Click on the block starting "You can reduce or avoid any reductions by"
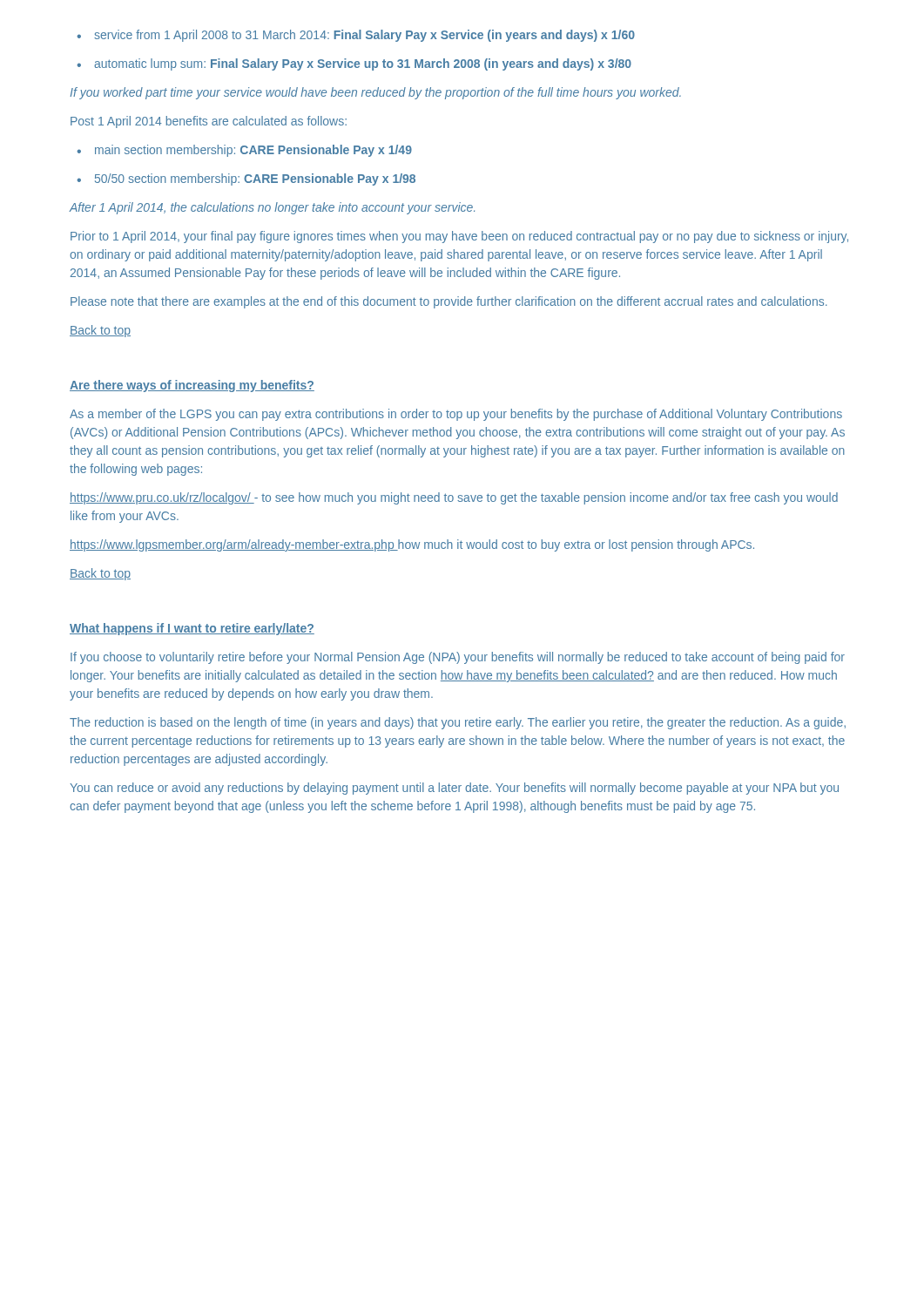This screenshot has width=924, height=1307. pyautogui.click(x=462, y=797)
